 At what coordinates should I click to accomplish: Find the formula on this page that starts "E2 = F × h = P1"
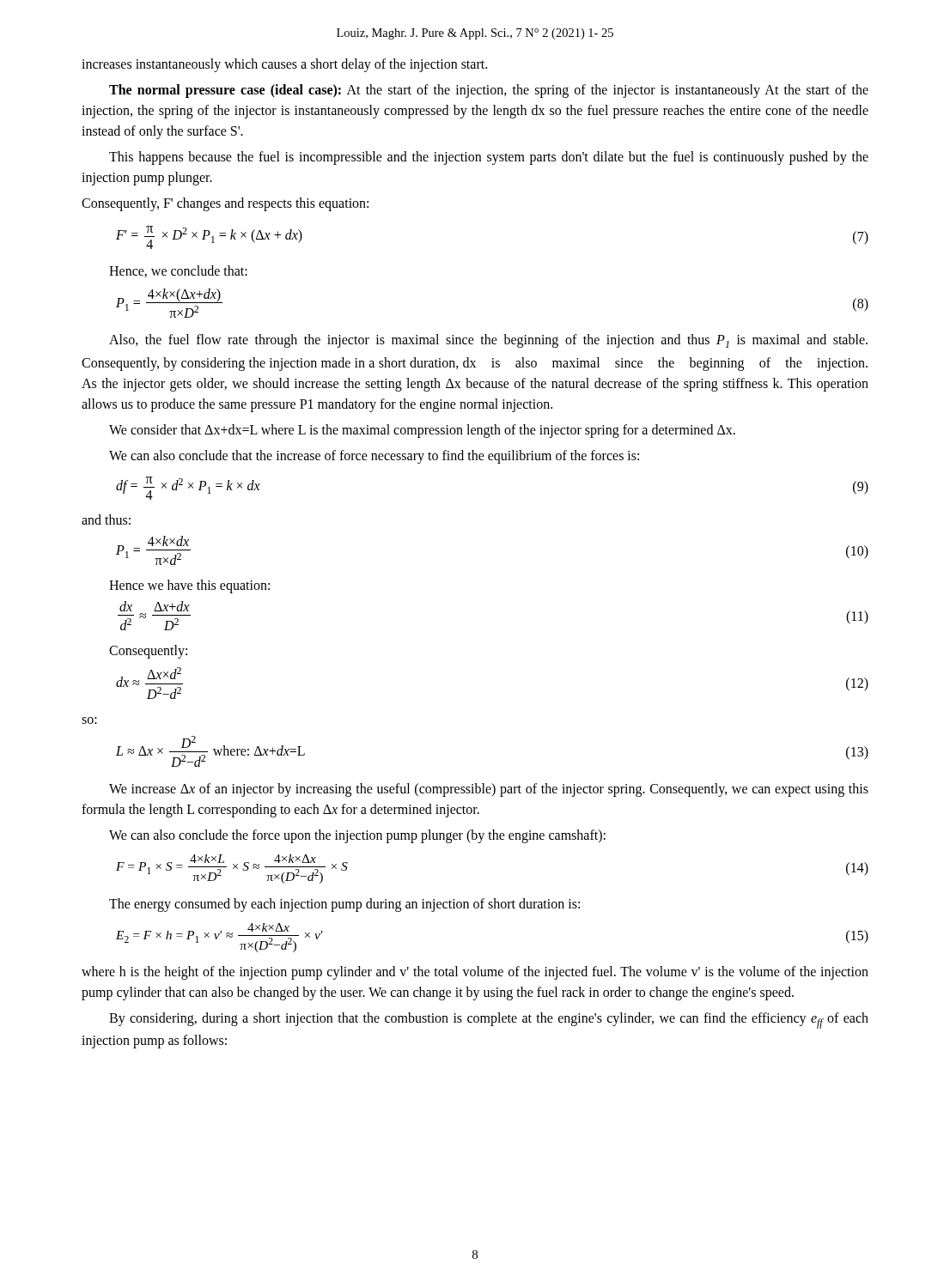269,938
